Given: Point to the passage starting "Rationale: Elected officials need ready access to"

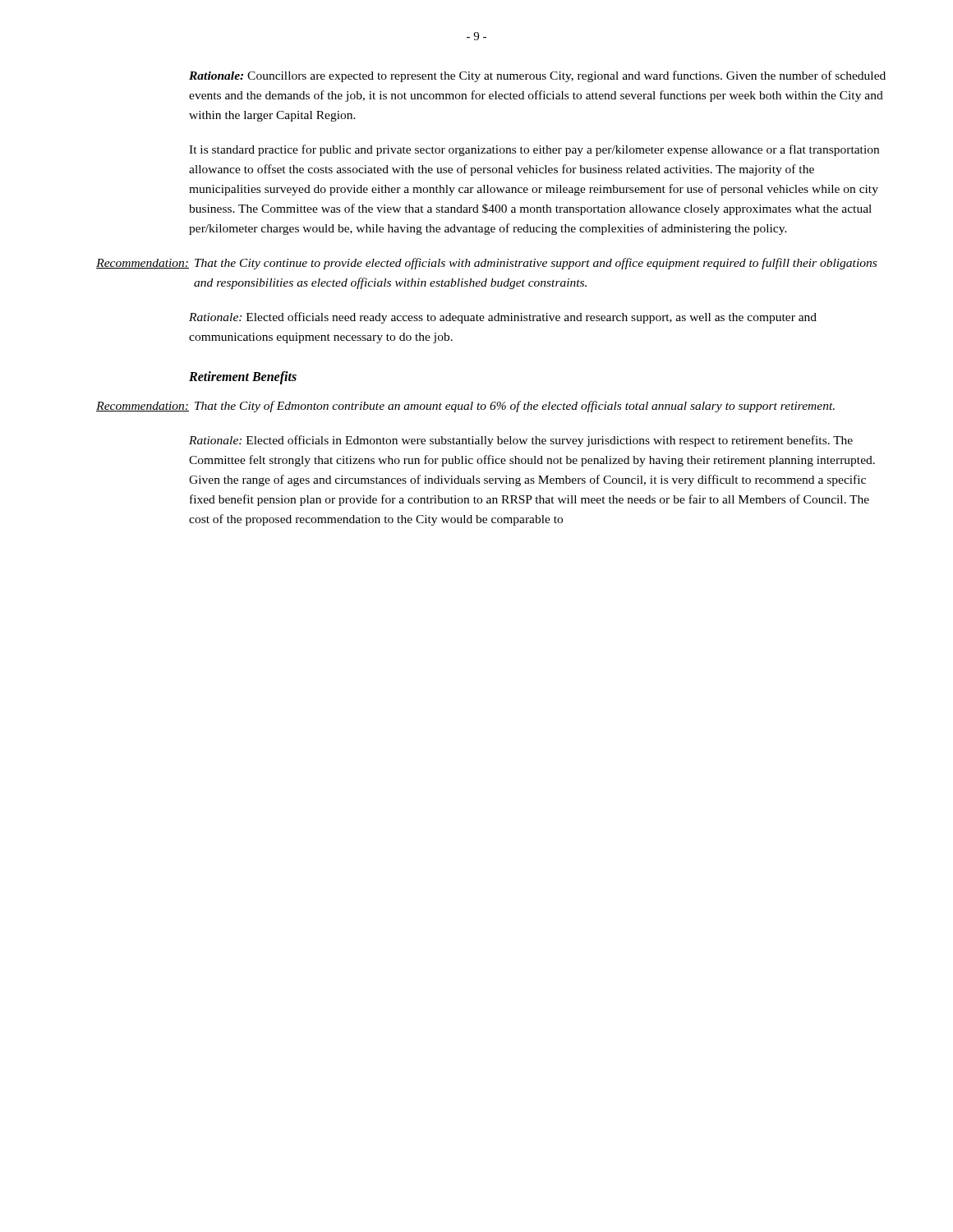Looking at the screenshot, I should click(503, 327).
